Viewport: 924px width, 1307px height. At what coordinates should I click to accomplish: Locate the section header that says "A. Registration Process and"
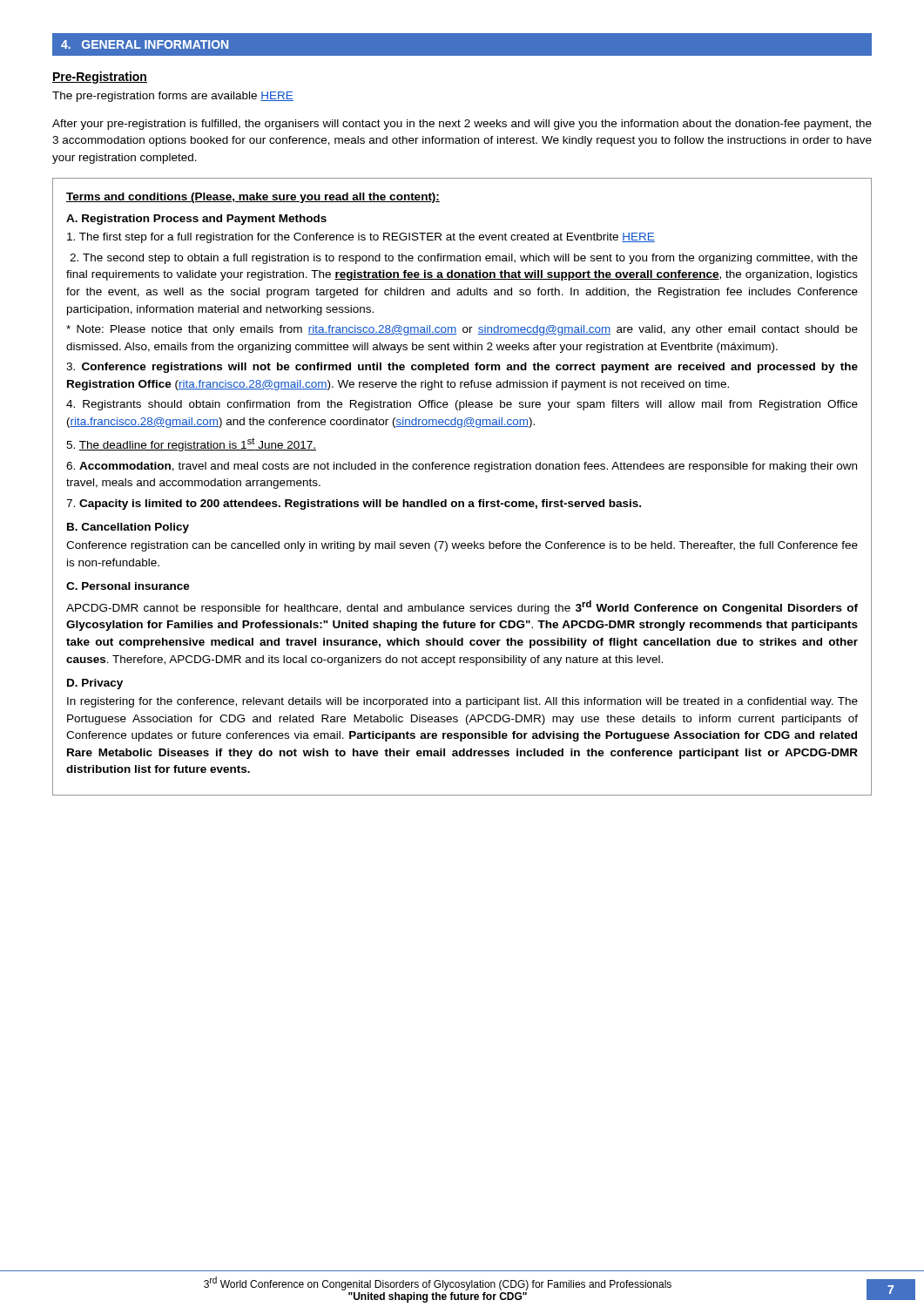pos(196,219)
